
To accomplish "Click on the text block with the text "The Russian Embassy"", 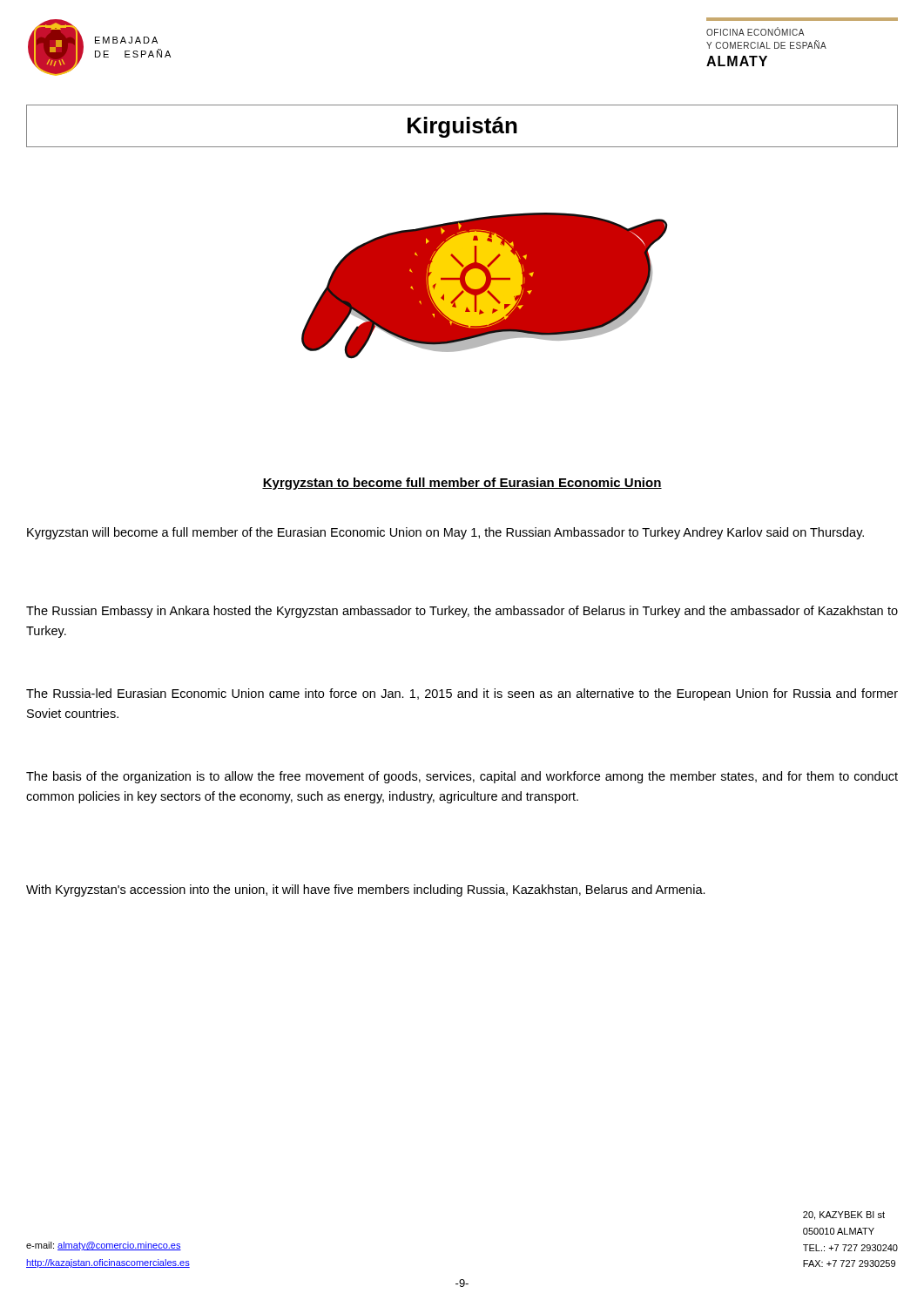I will pos(462,621).
